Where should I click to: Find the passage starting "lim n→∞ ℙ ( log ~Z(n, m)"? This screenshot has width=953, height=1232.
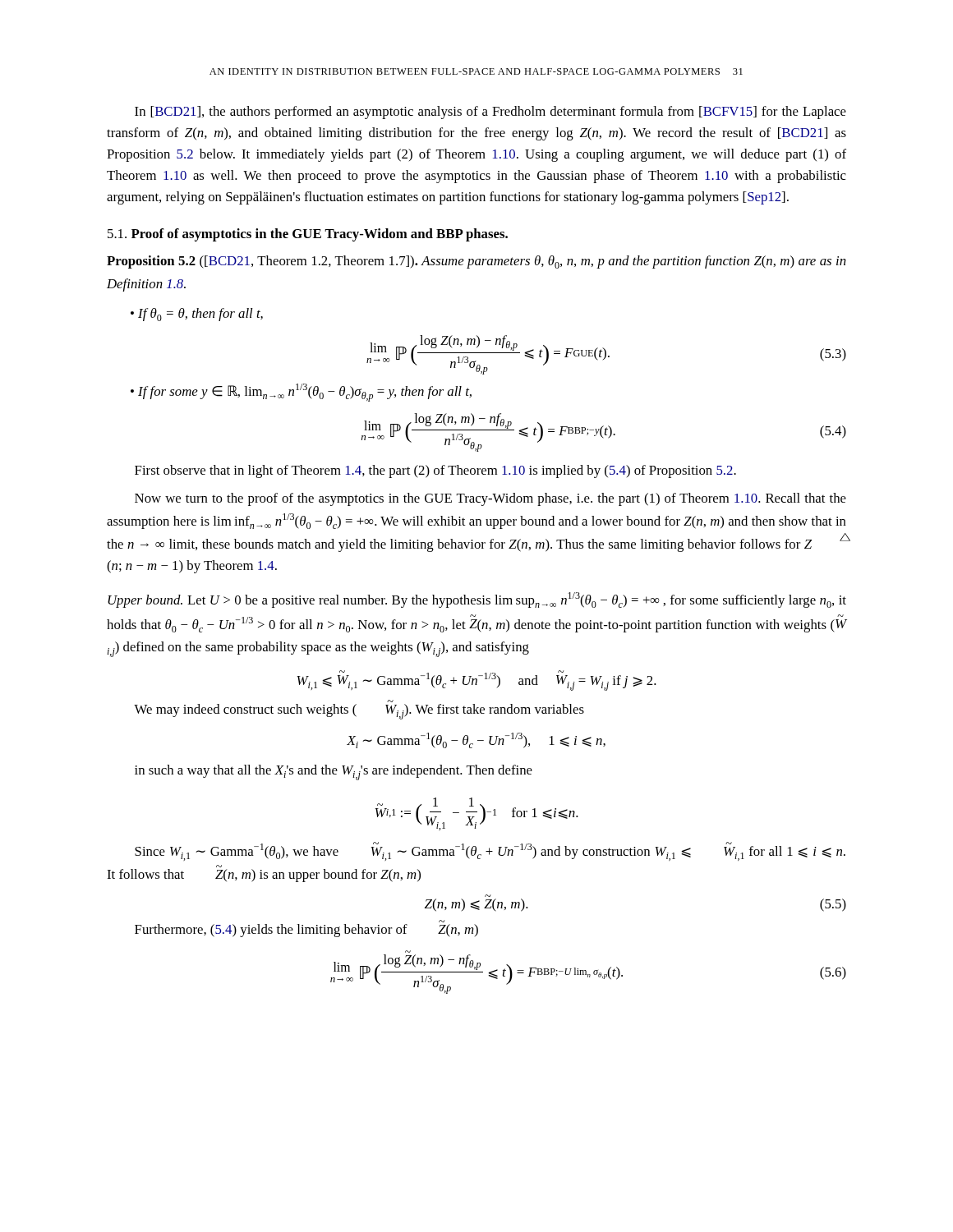coord(588,973)
